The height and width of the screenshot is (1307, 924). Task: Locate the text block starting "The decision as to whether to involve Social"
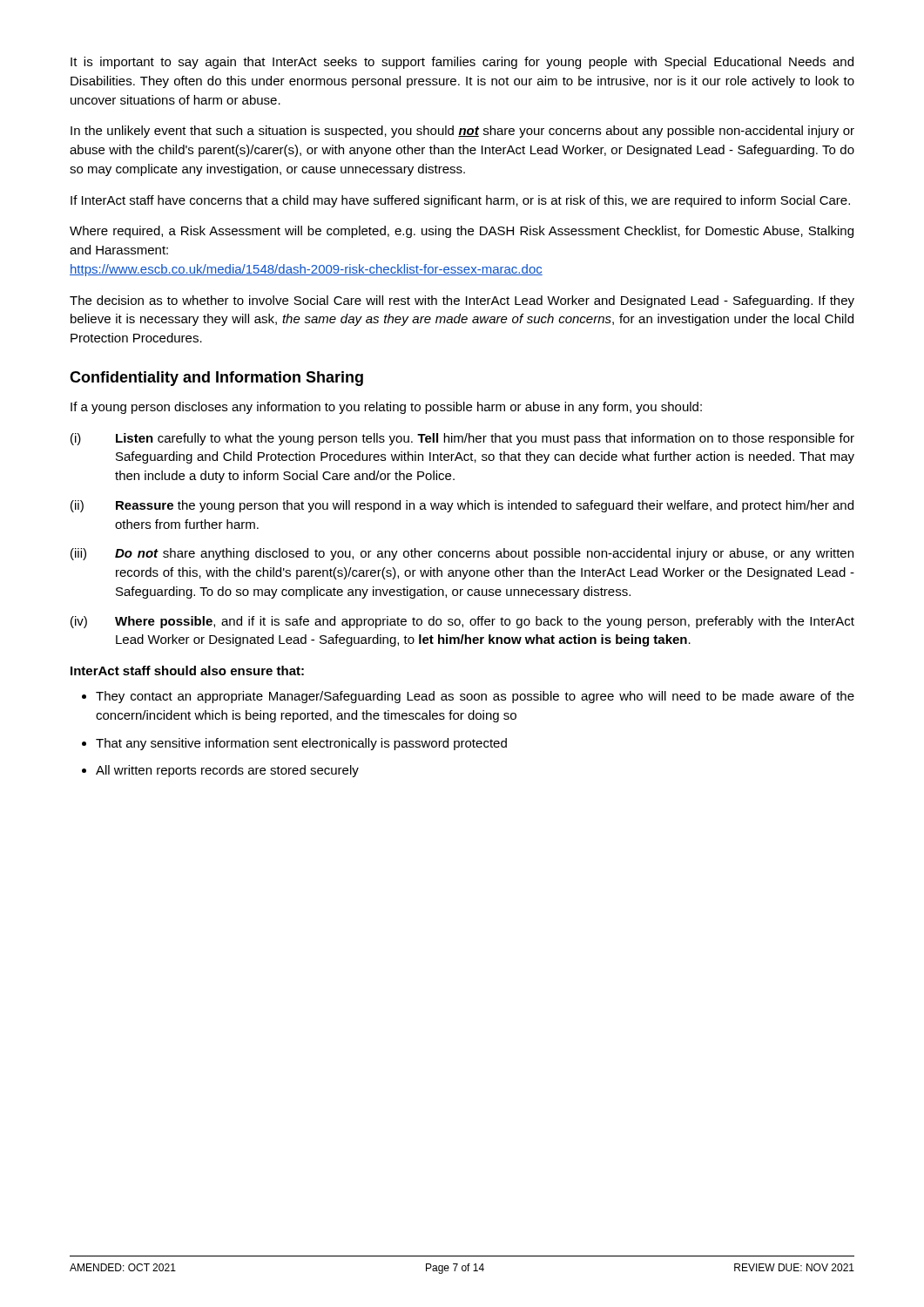pyautogui.click(x=462, y=319)
